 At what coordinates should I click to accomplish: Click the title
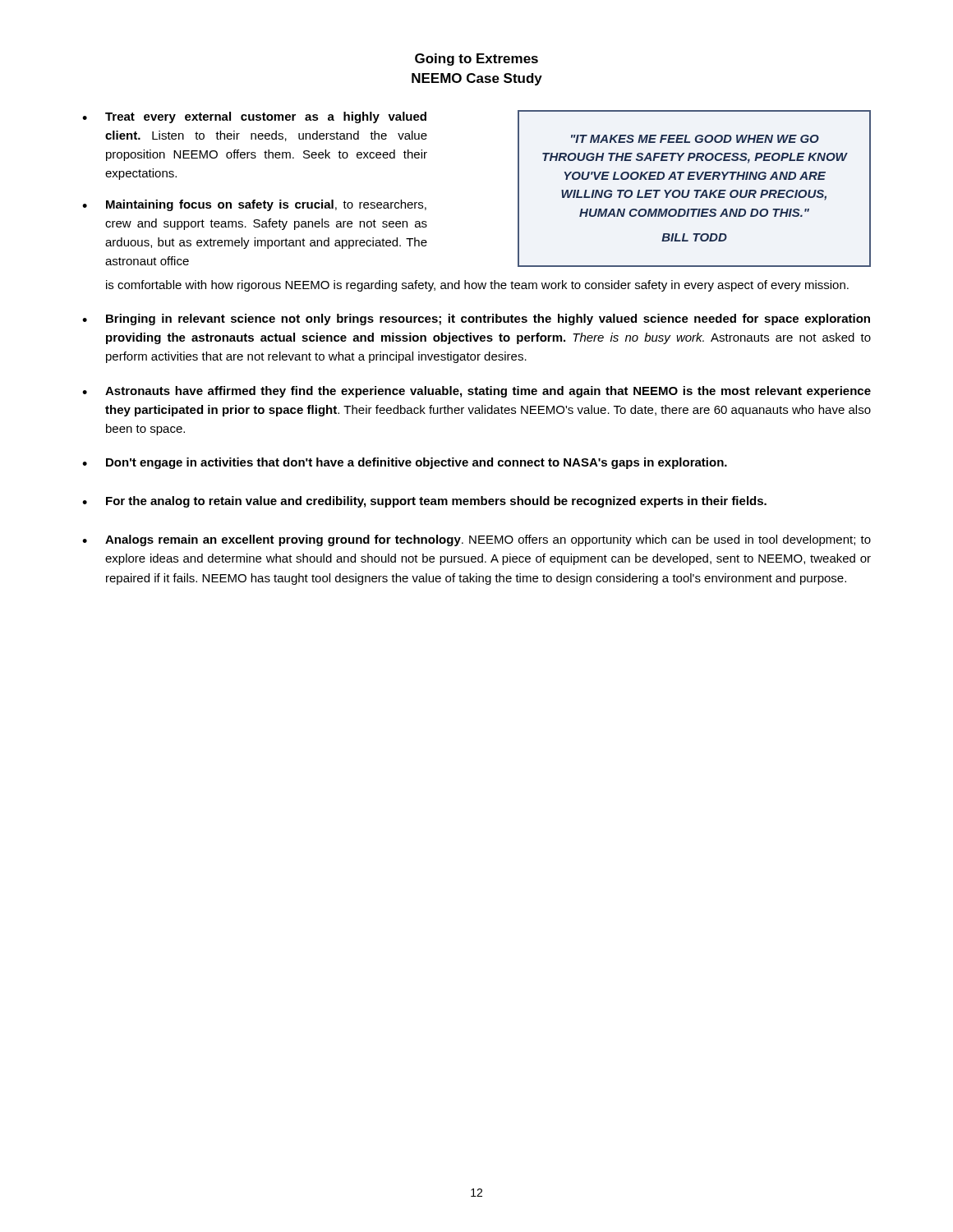[x=476, y=69]
